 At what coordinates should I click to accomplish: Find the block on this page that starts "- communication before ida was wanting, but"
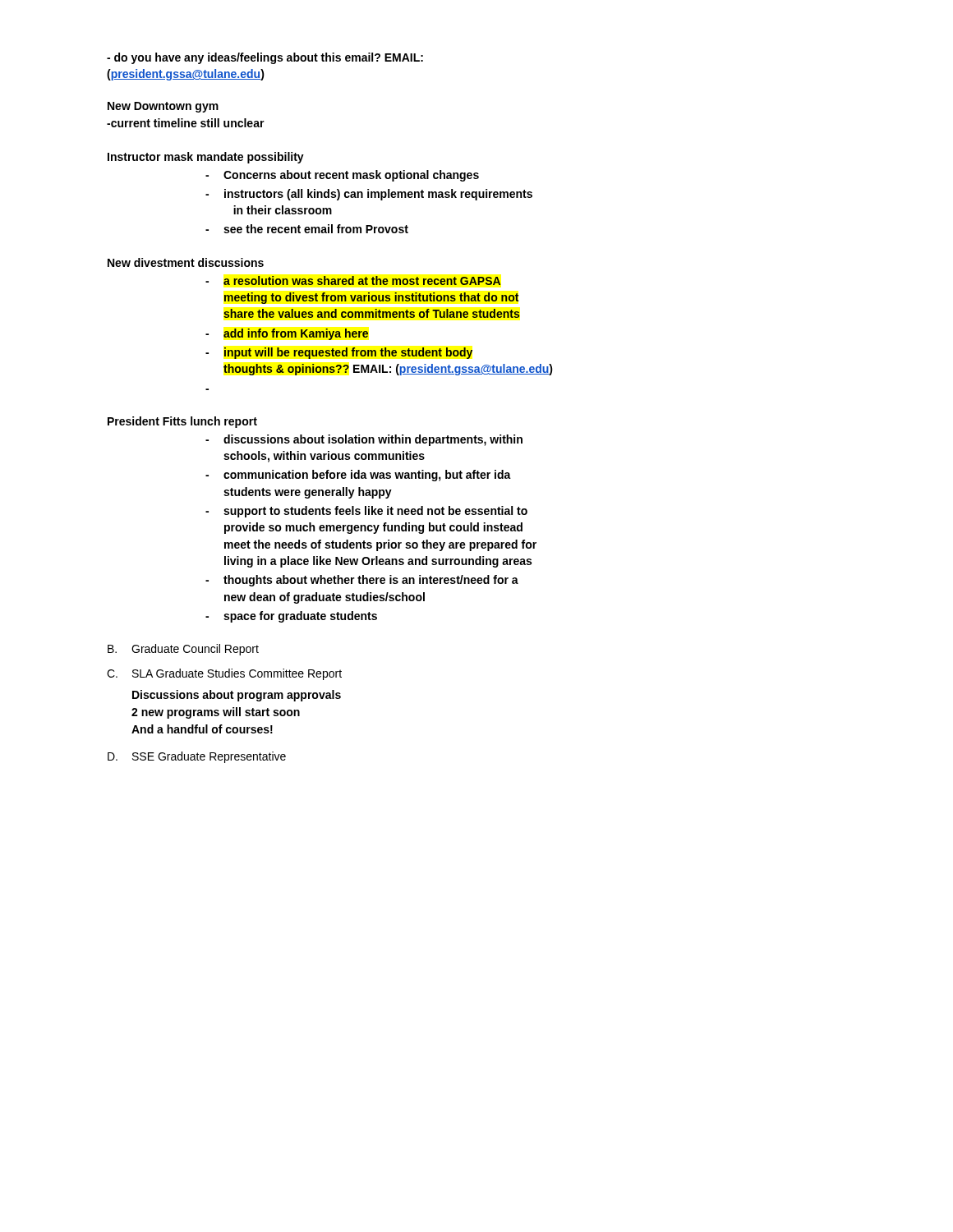(x=513, y=484)
